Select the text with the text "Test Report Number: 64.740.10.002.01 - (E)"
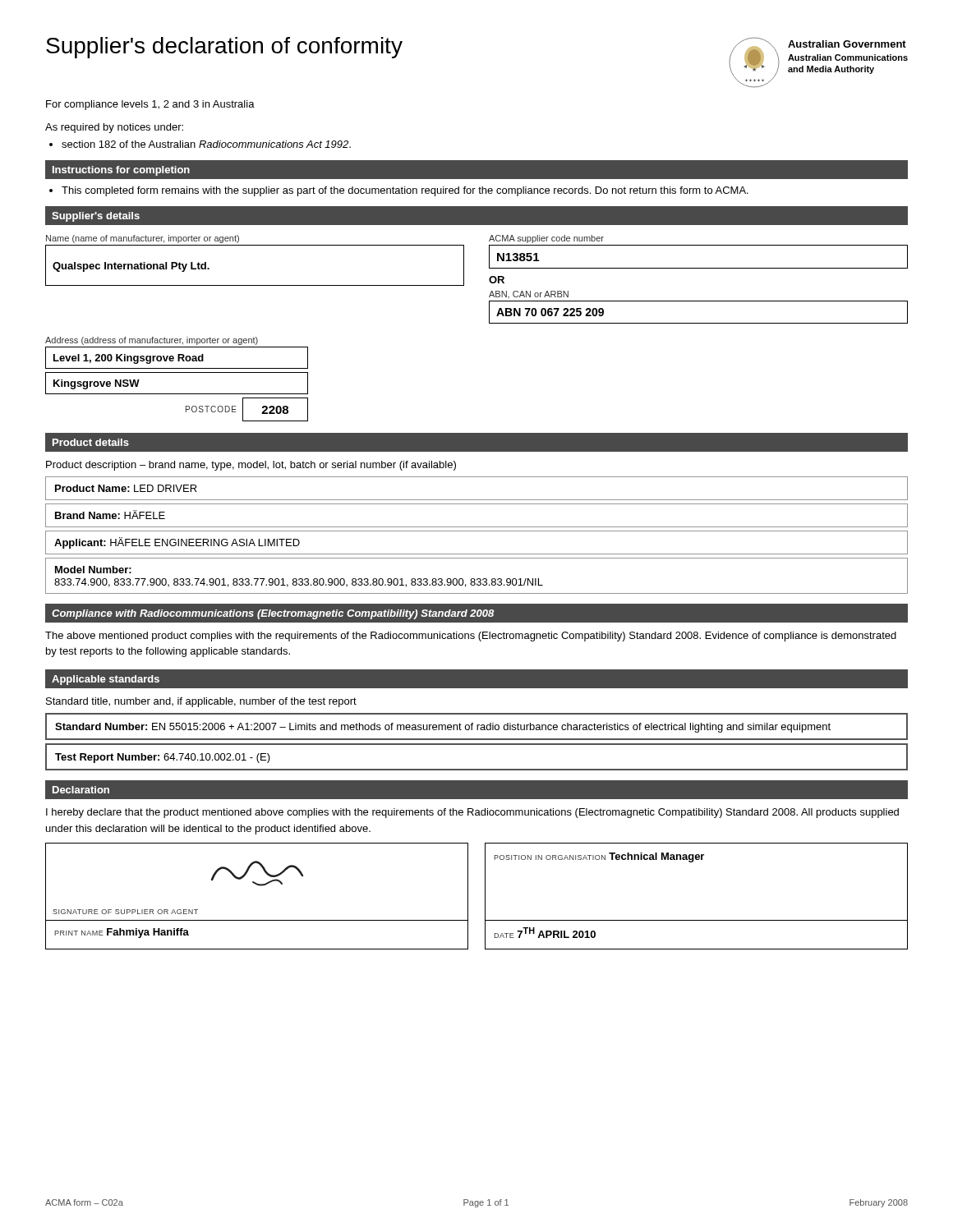This screenshot has width=953, height=1232. [163, 757]
